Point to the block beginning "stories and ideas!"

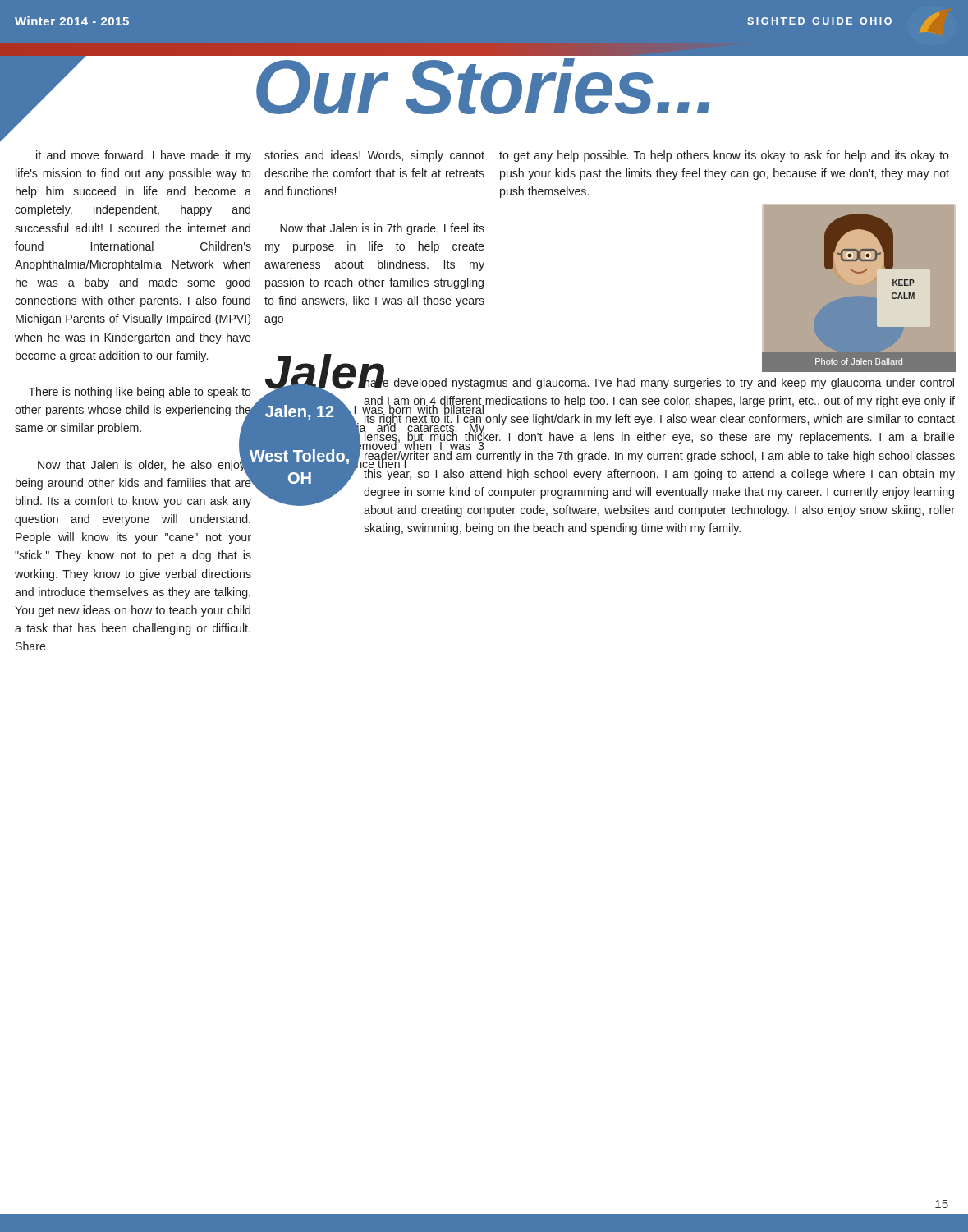(374, 311)
